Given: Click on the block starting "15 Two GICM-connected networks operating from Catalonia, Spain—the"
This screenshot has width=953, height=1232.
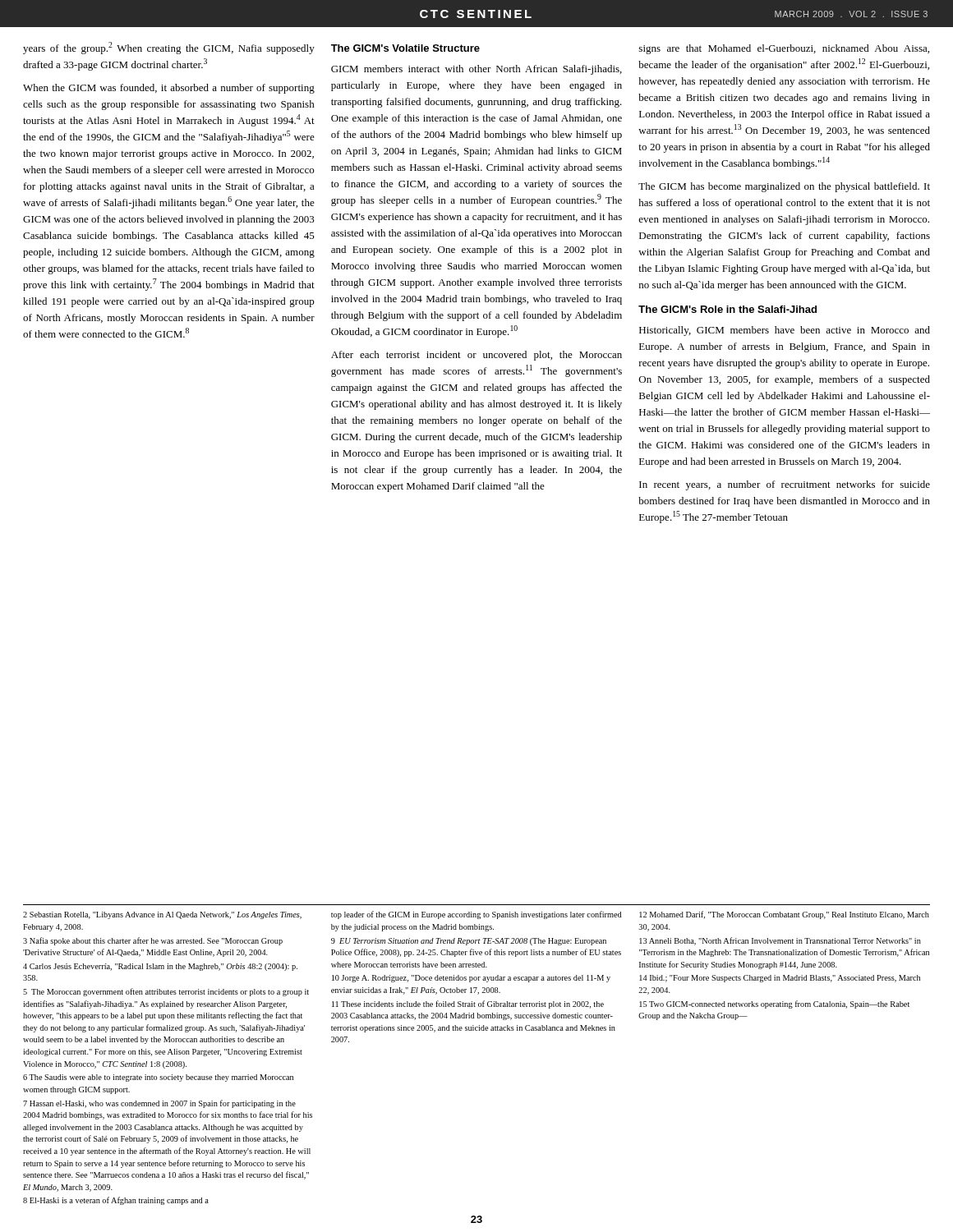Looking at the screenshot, I should pyautogui.click(x=774, y=1010).
